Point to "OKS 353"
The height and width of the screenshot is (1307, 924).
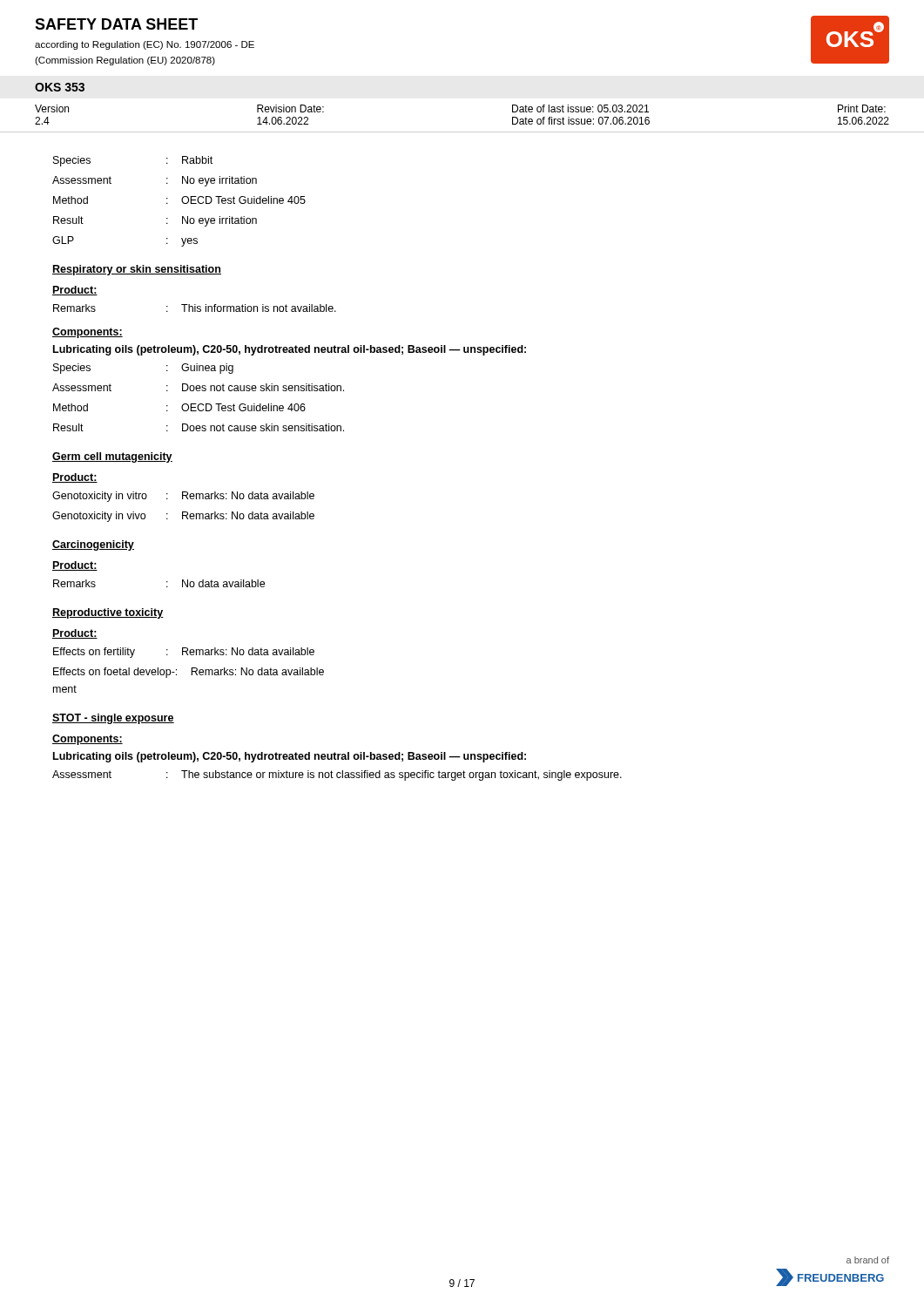click(60, 87)
